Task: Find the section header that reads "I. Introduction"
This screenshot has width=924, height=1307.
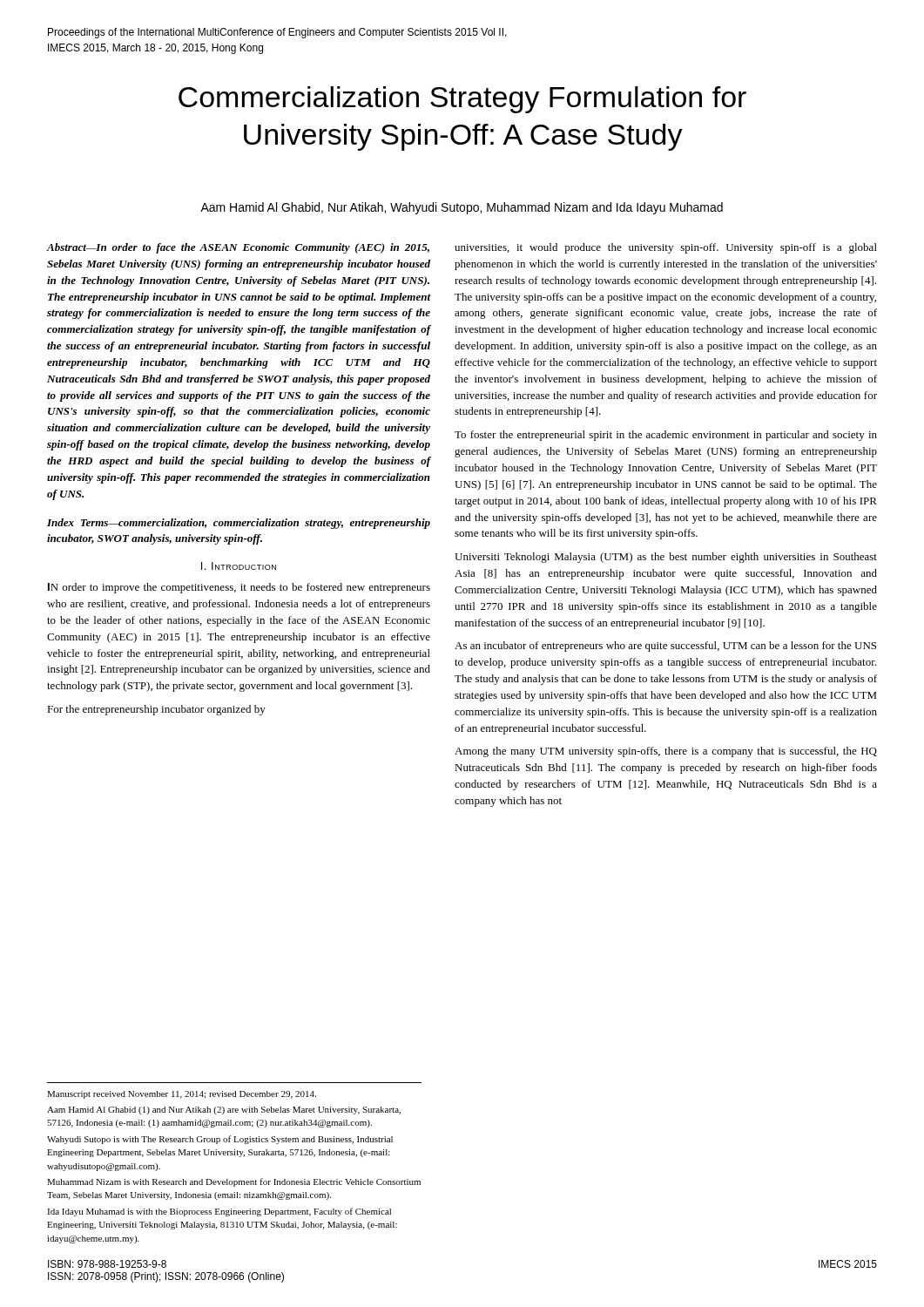Action: 239,566
